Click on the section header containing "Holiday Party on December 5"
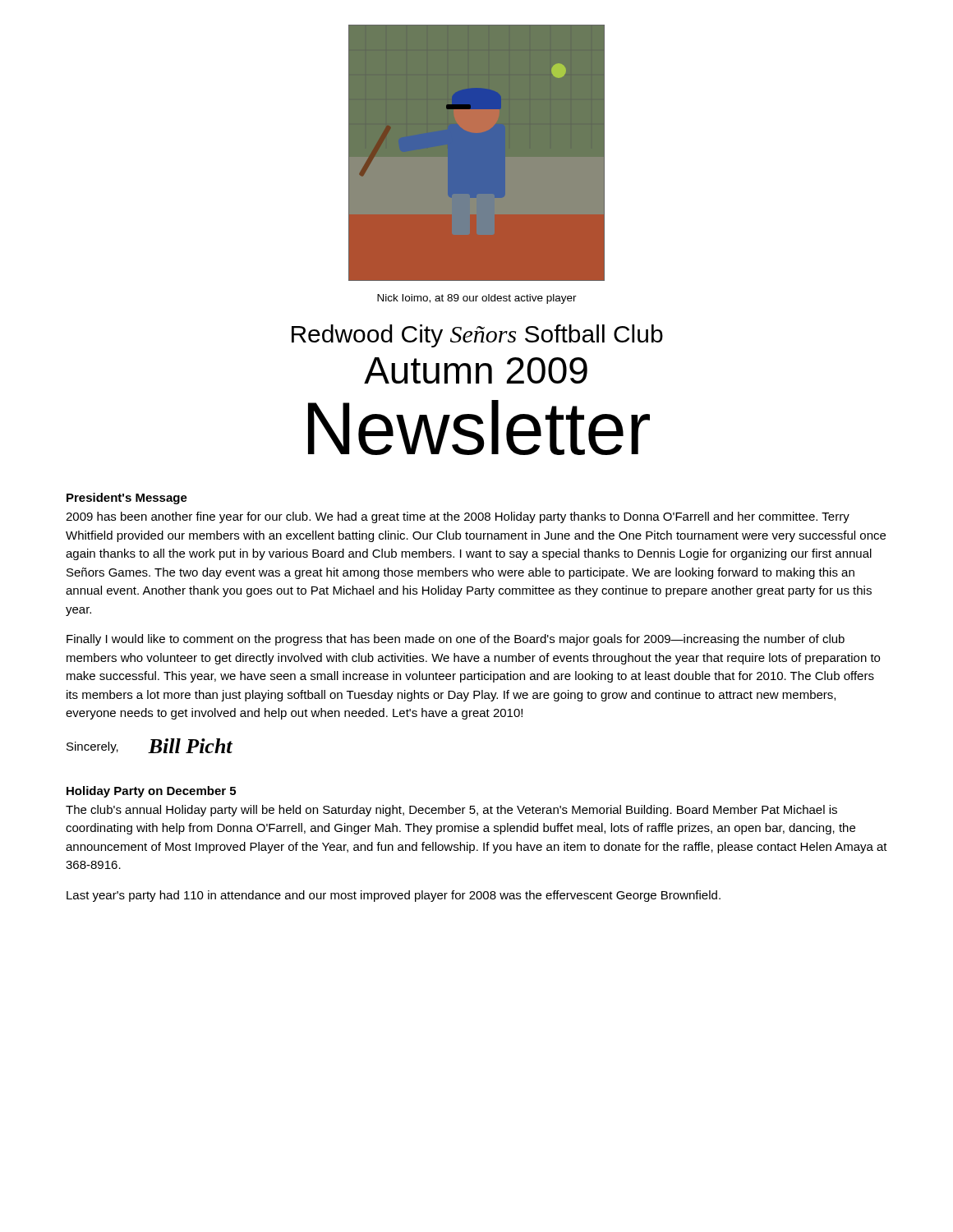The height and width of the screenshot is (1232, 953). pyautogui.click(x=151, y=792)
